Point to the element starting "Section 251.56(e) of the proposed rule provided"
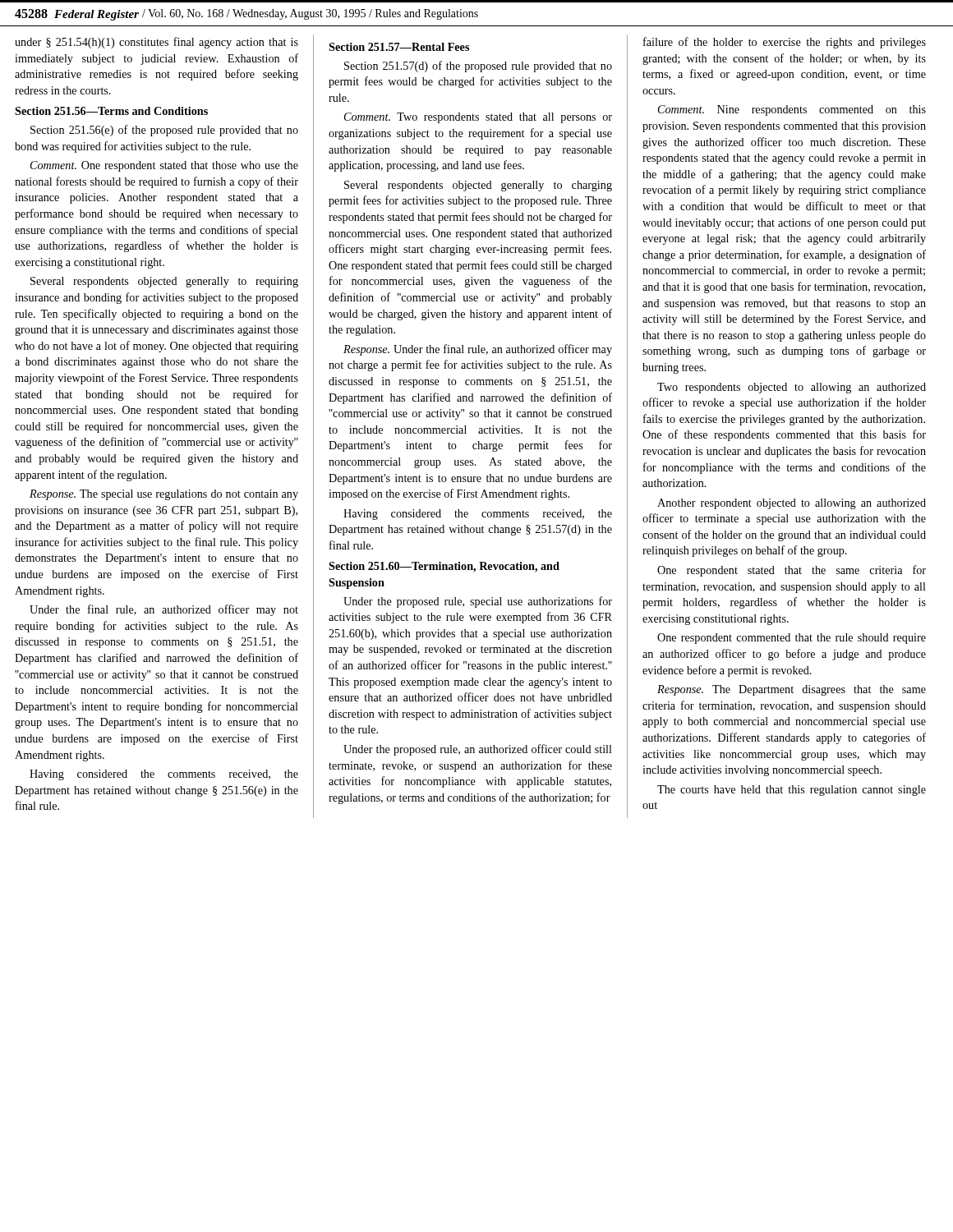The image size is (953, 1232). pos(156,469)
